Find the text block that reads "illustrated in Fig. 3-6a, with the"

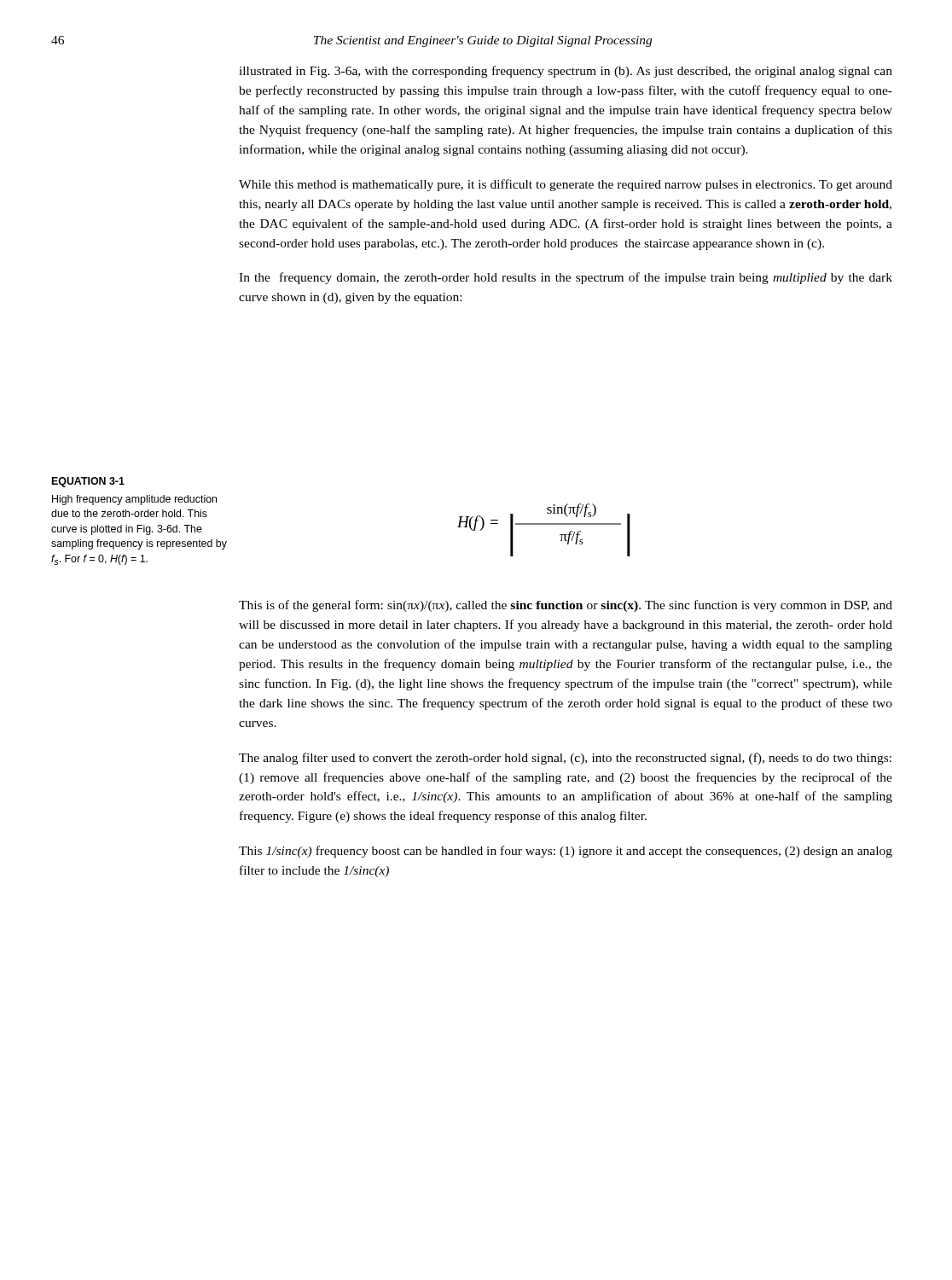click(x=566, y=110)
